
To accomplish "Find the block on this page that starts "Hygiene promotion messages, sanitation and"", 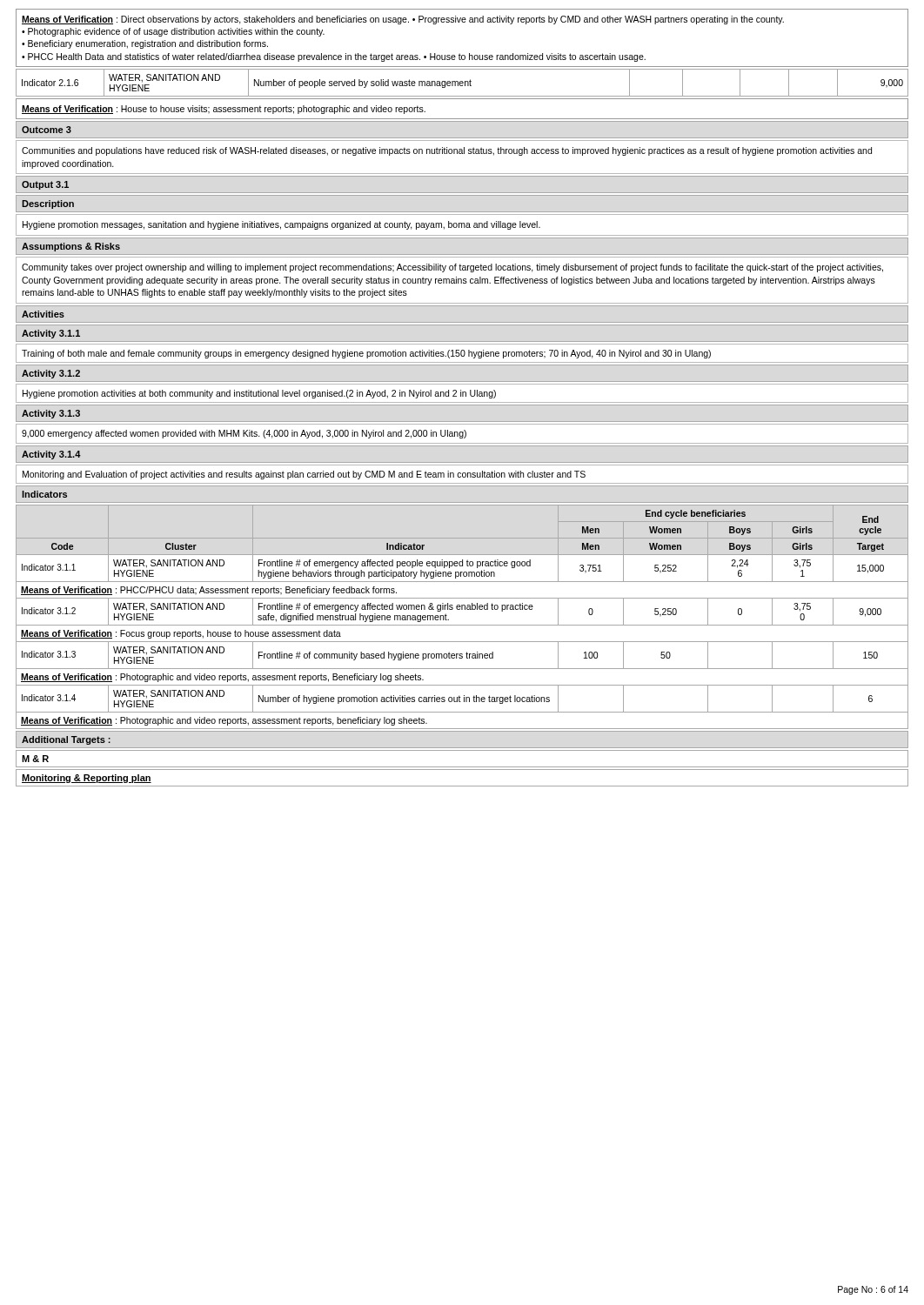I will 281,225.
